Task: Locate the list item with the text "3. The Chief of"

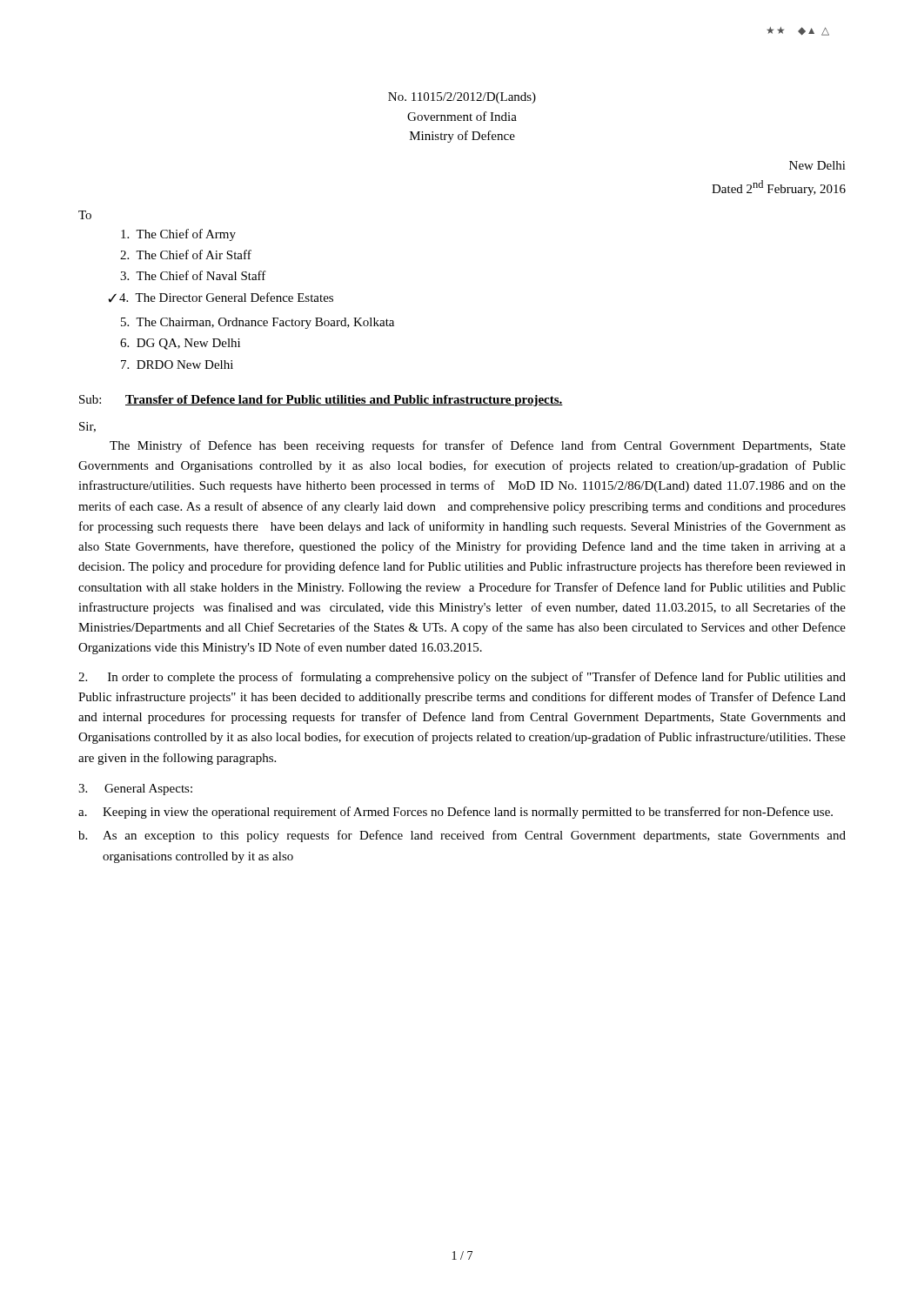Action: click(x=193, y=276)
